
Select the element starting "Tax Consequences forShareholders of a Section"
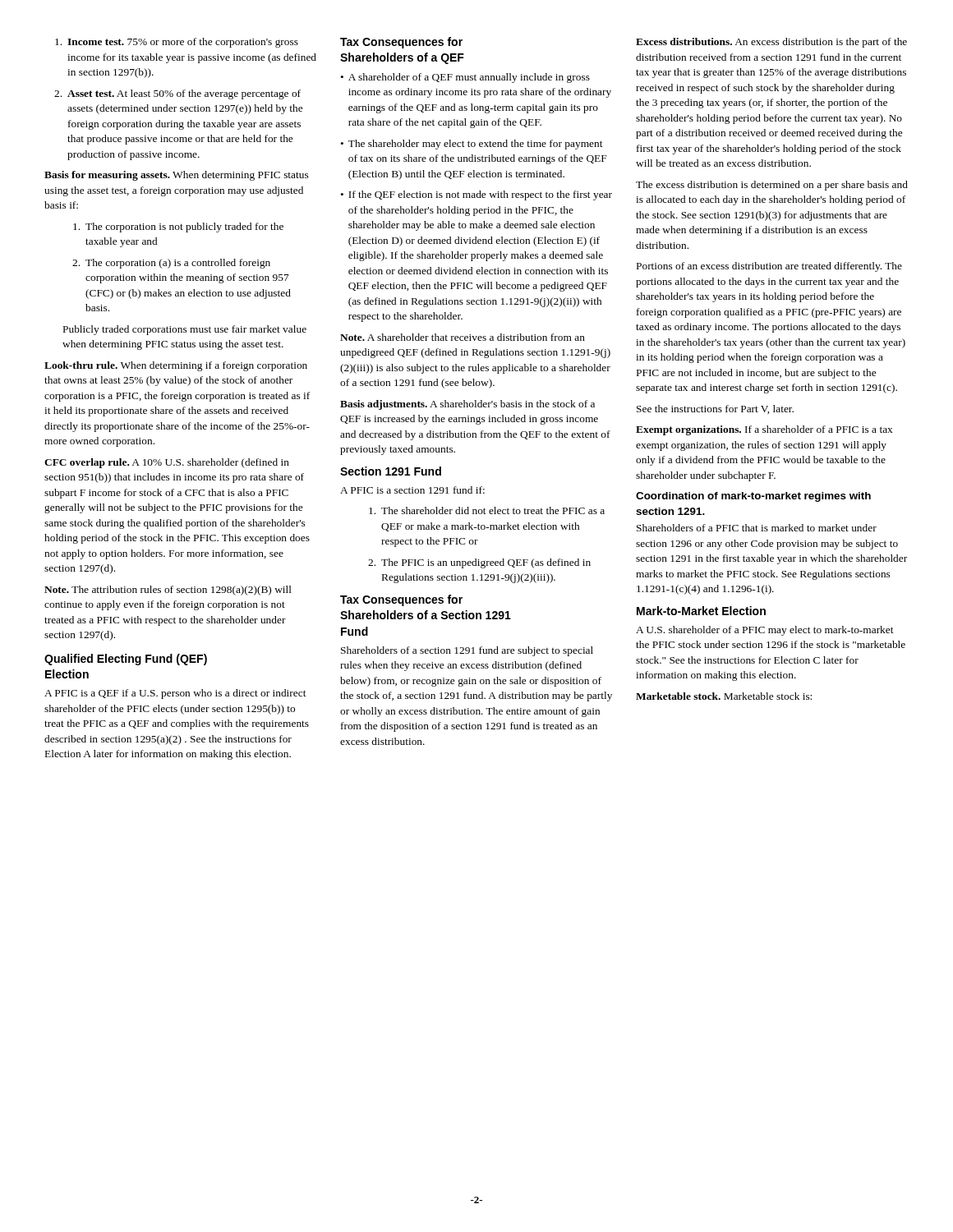pos(425,615)
